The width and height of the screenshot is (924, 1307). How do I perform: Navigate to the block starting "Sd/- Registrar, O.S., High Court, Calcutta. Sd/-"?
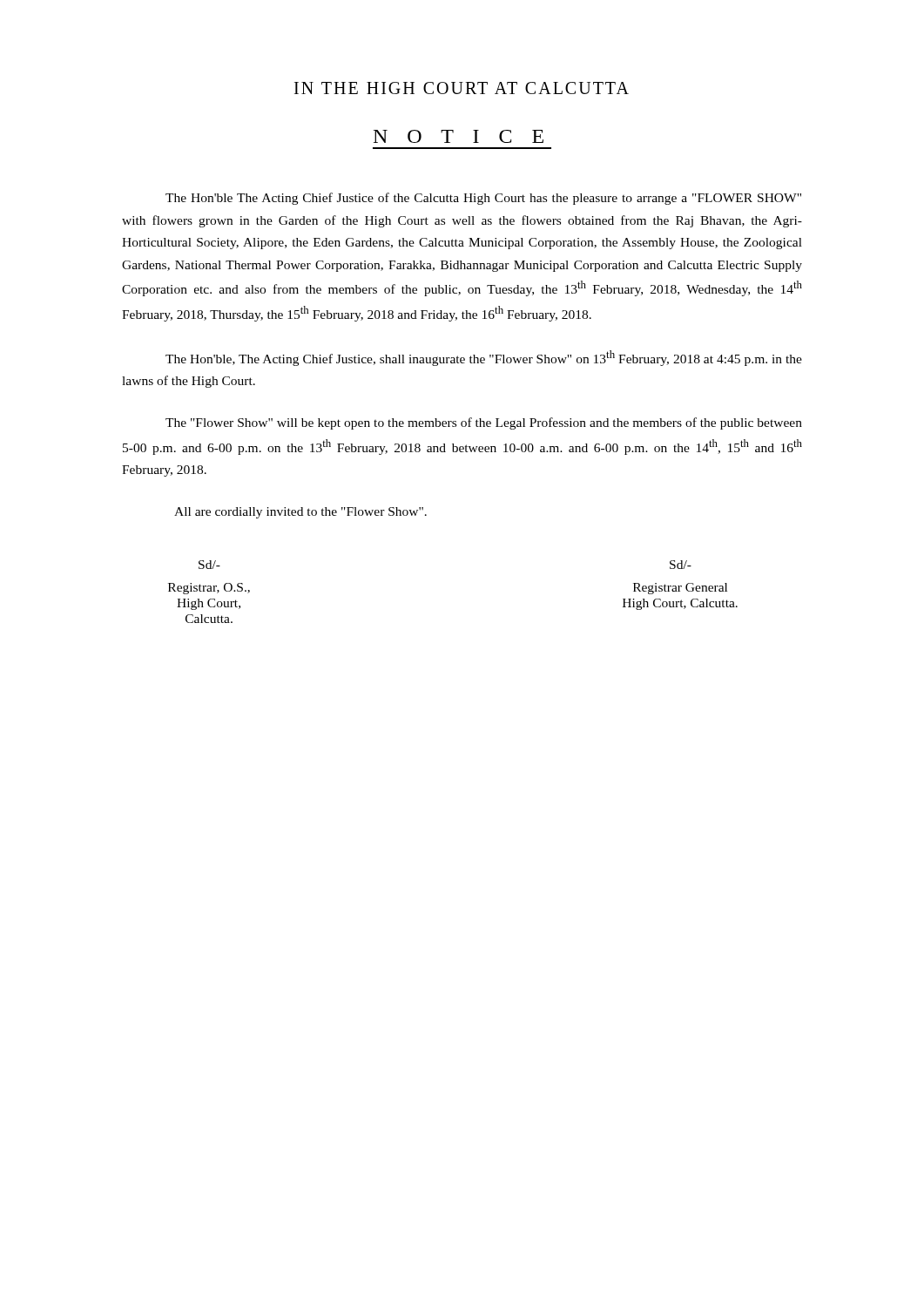pyautogui.click(x=214, y=564)
